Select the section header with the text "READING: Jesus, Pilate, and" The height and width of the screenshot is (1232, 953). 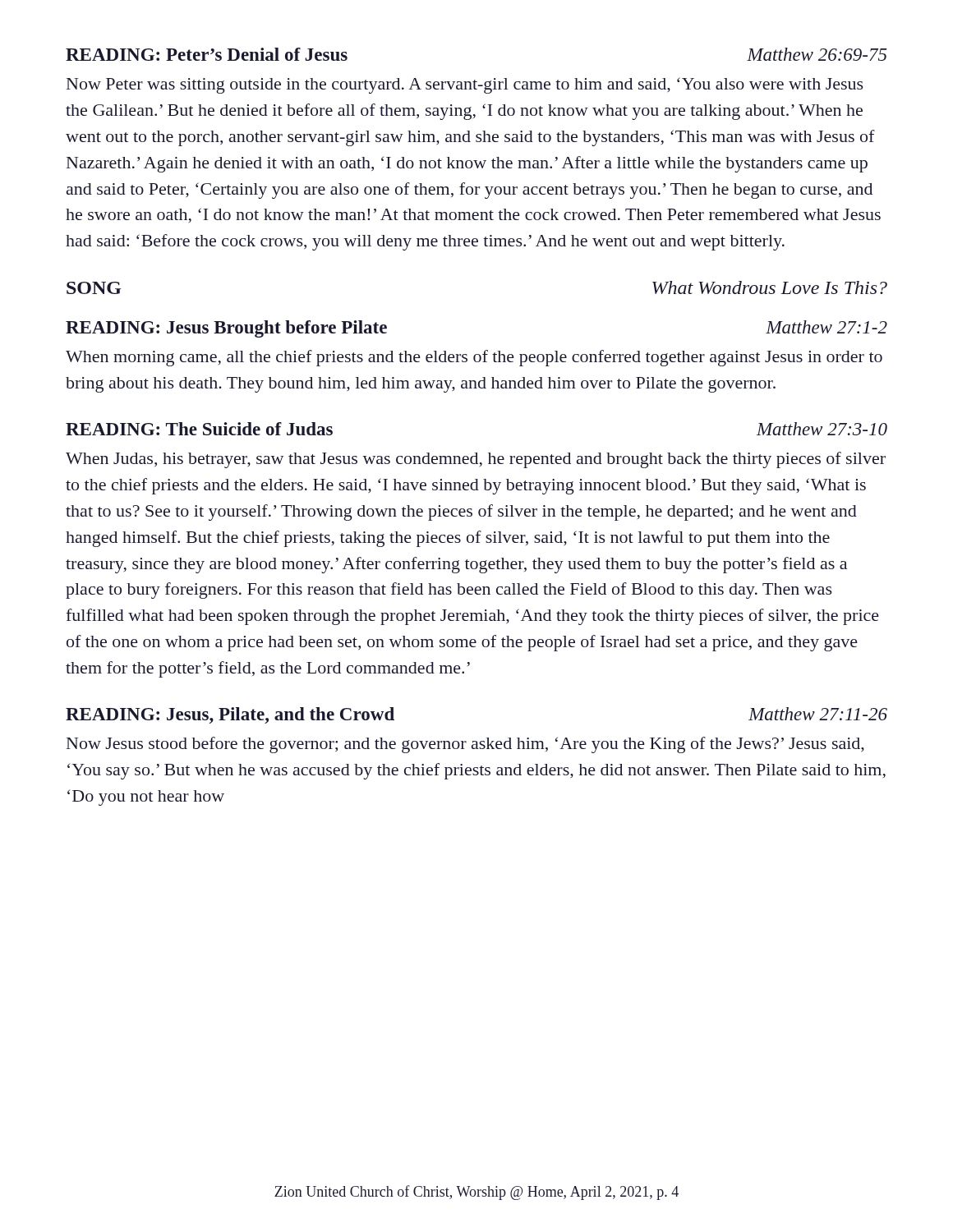pos(229,714)
